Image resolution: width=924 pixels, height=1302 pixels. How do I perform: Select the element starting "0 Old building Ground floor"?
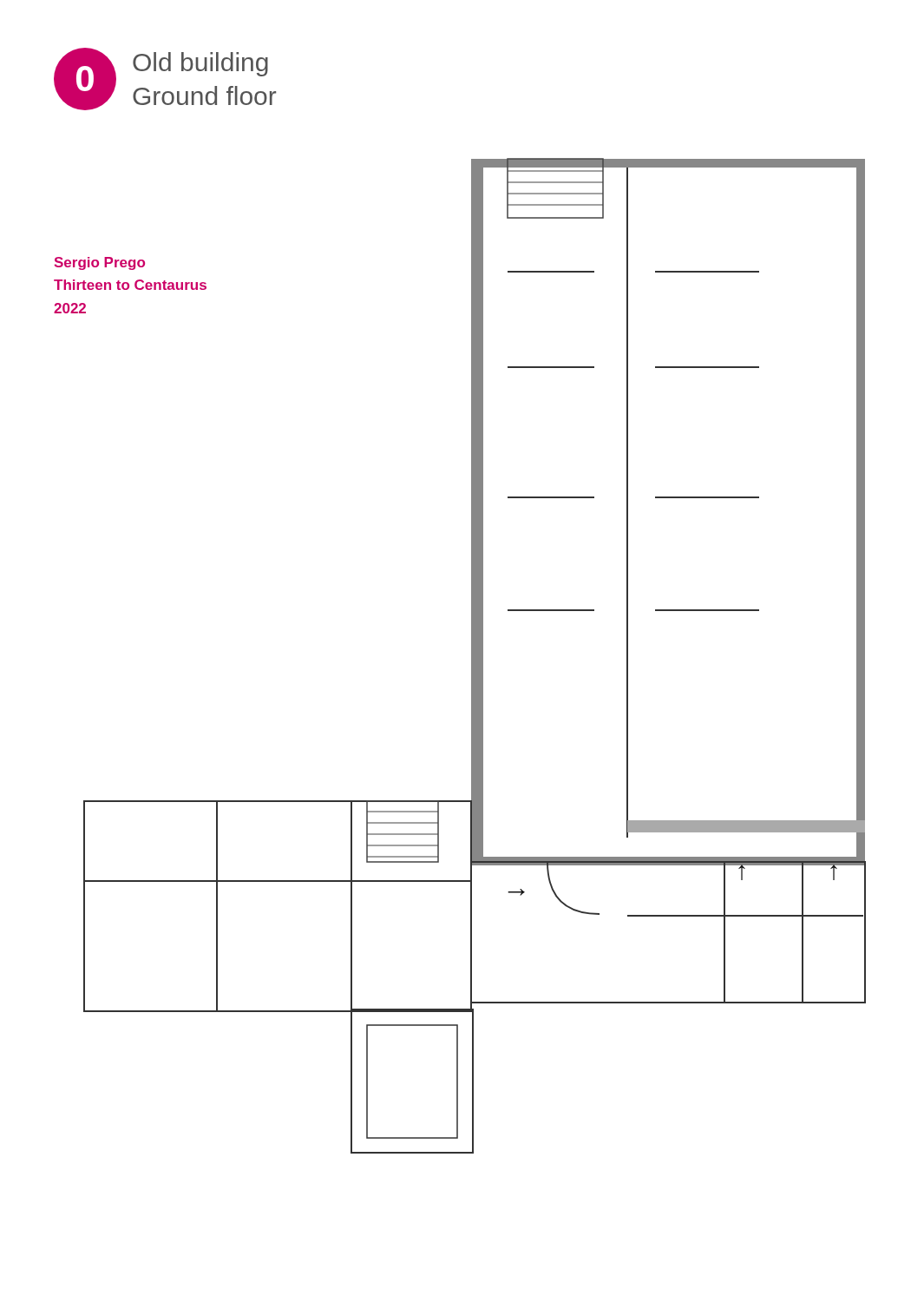[165, 79]
